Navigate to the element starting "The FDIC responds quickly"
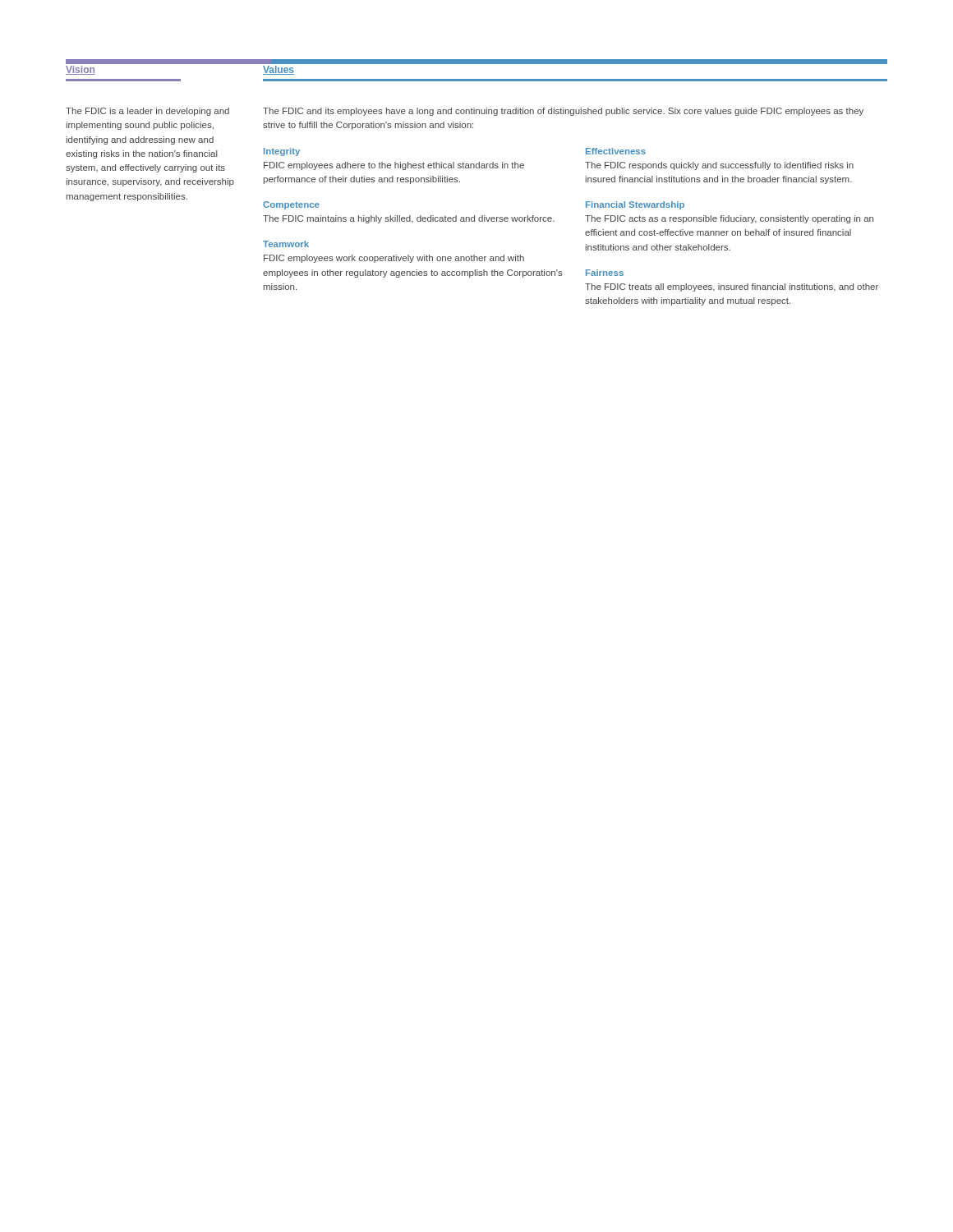This screenshot has width=953, height=1232. point(719,172)
